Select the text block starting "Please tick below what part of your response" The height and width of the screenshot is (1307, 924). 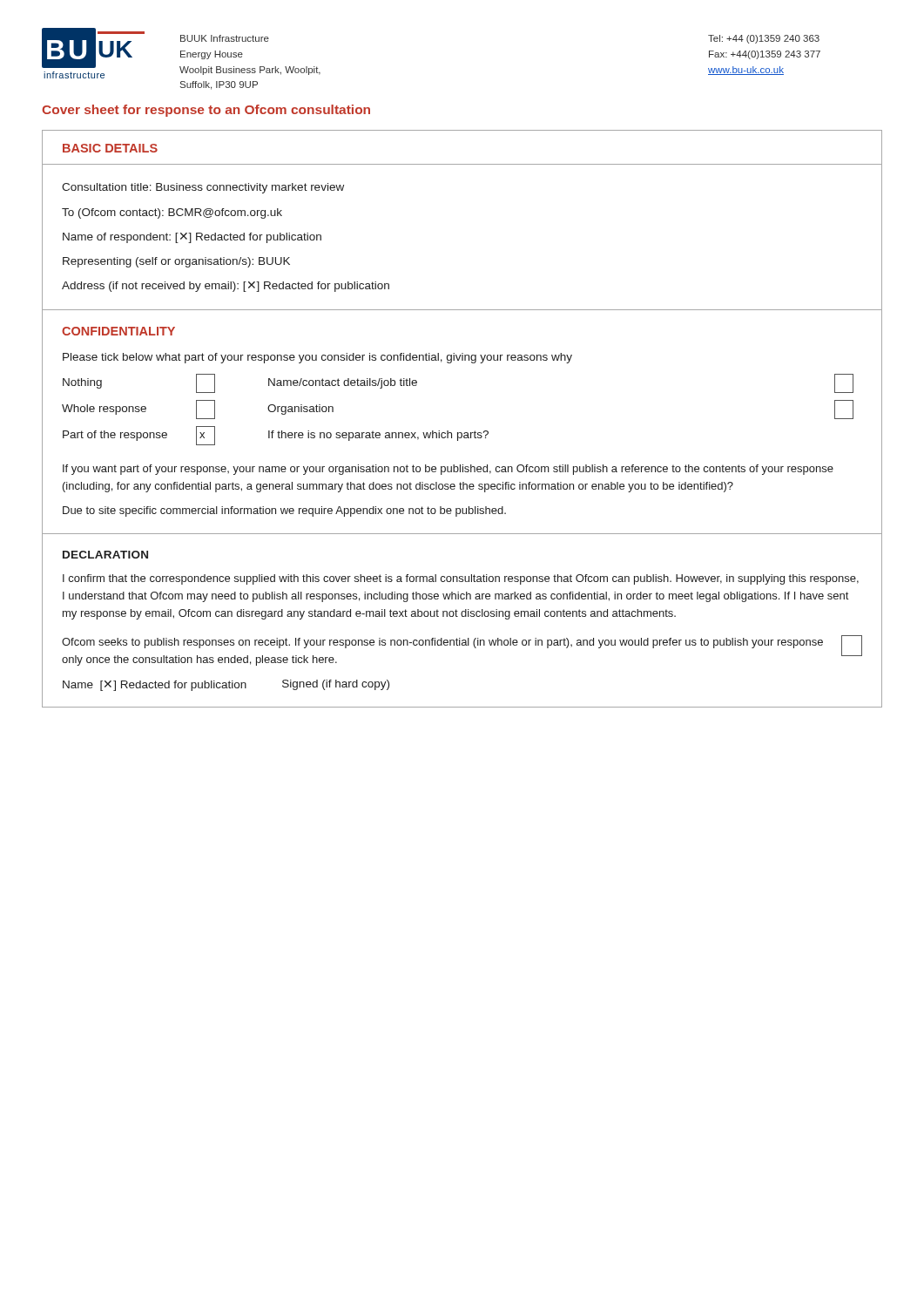(x=317, y=356)
